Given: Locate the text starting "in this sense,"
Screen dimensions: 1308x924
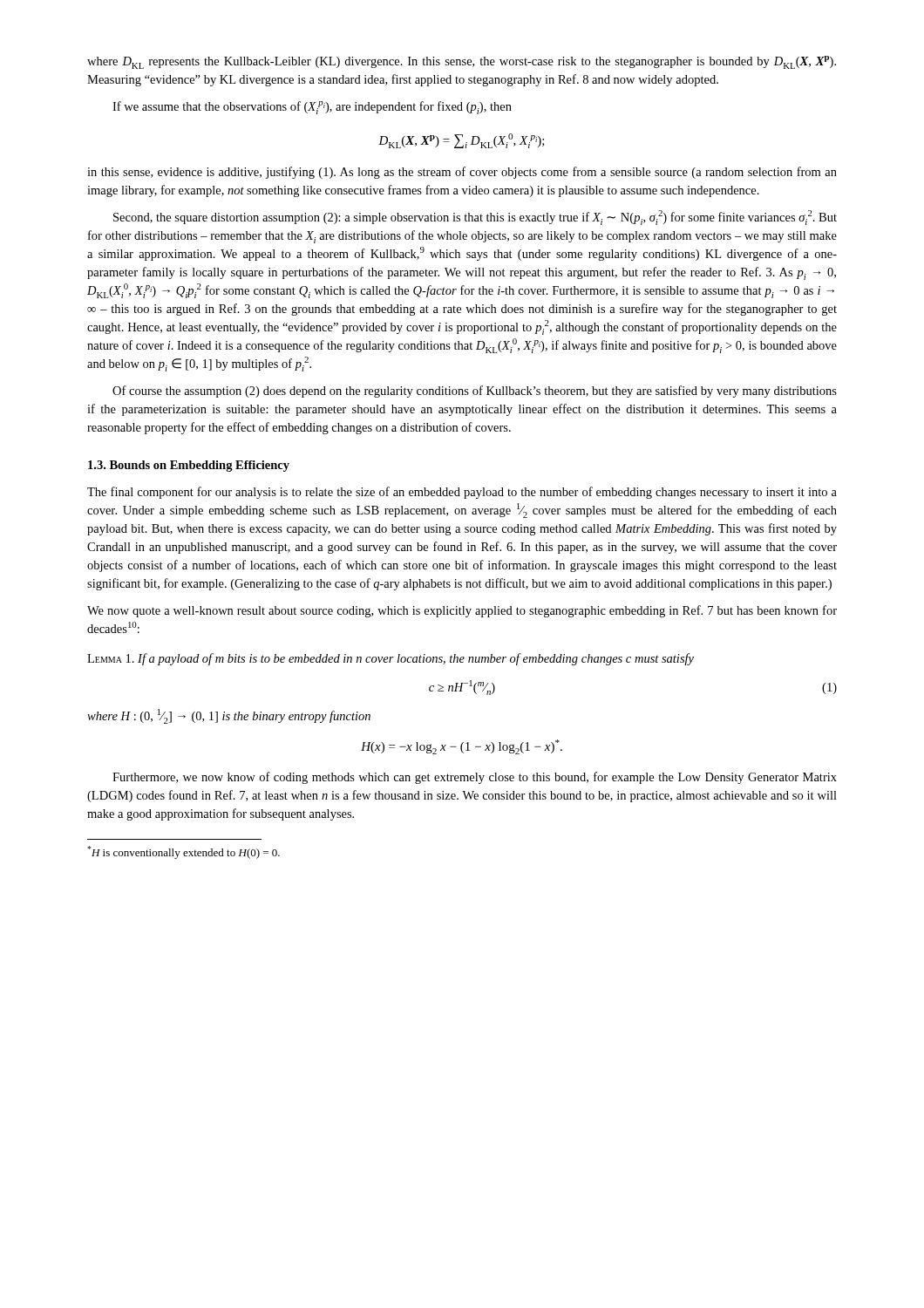Looking at the screenshot, I should click(x=462, y=182).
